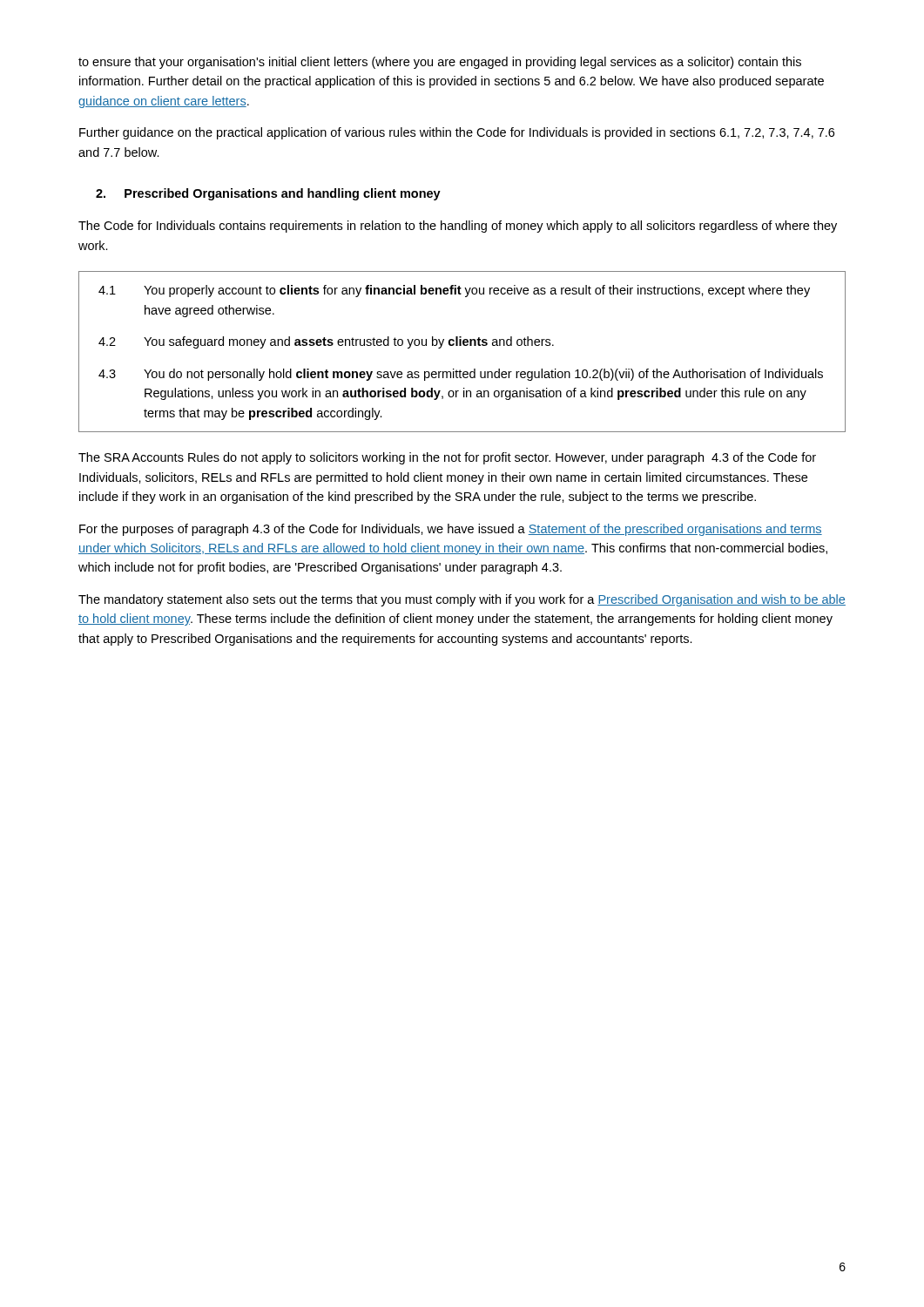
Task: Select the text starting "Further guidance on"
Action: click(457, 143)
